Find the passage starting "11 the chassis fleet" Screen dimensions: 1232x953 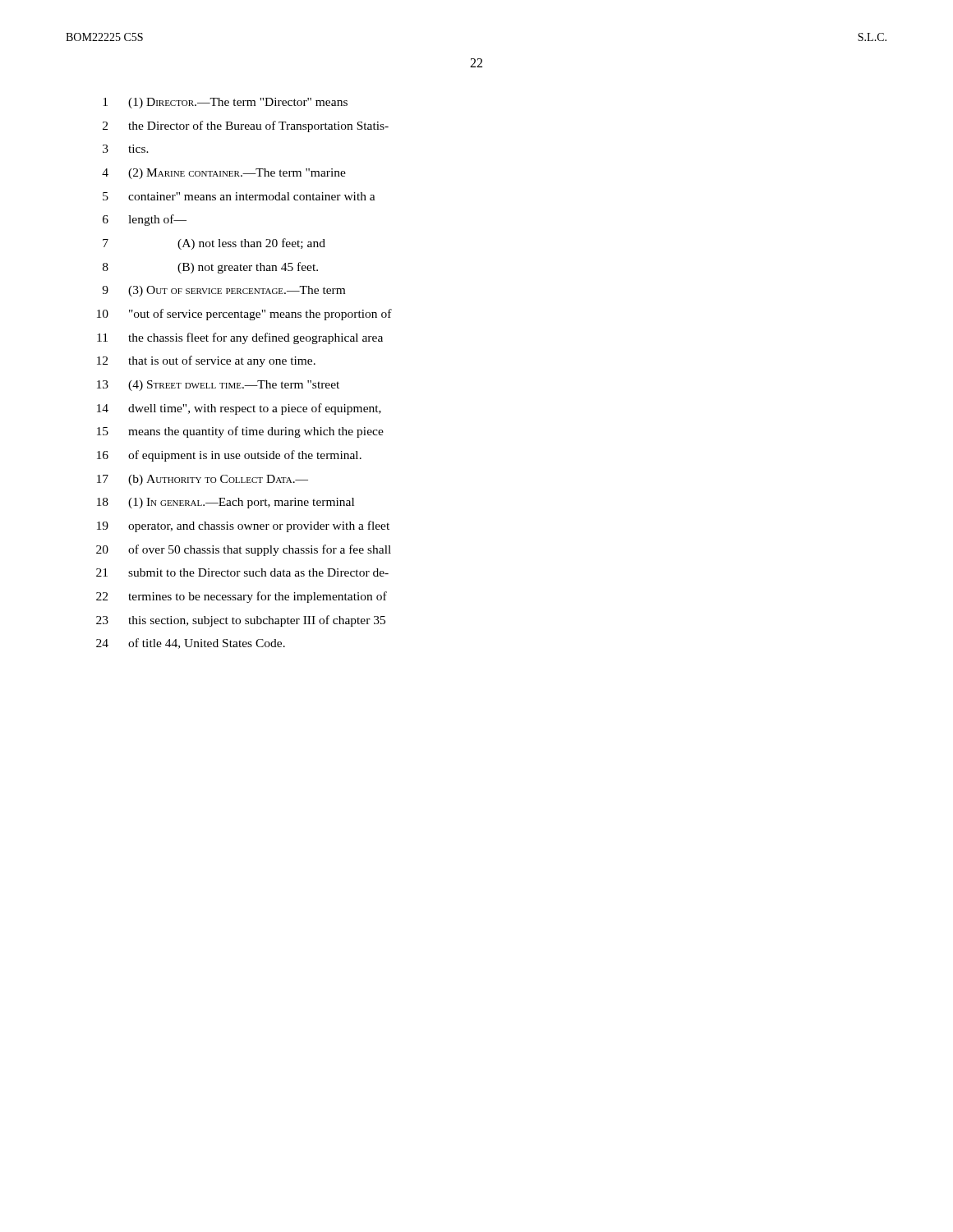tap(240, 338)
